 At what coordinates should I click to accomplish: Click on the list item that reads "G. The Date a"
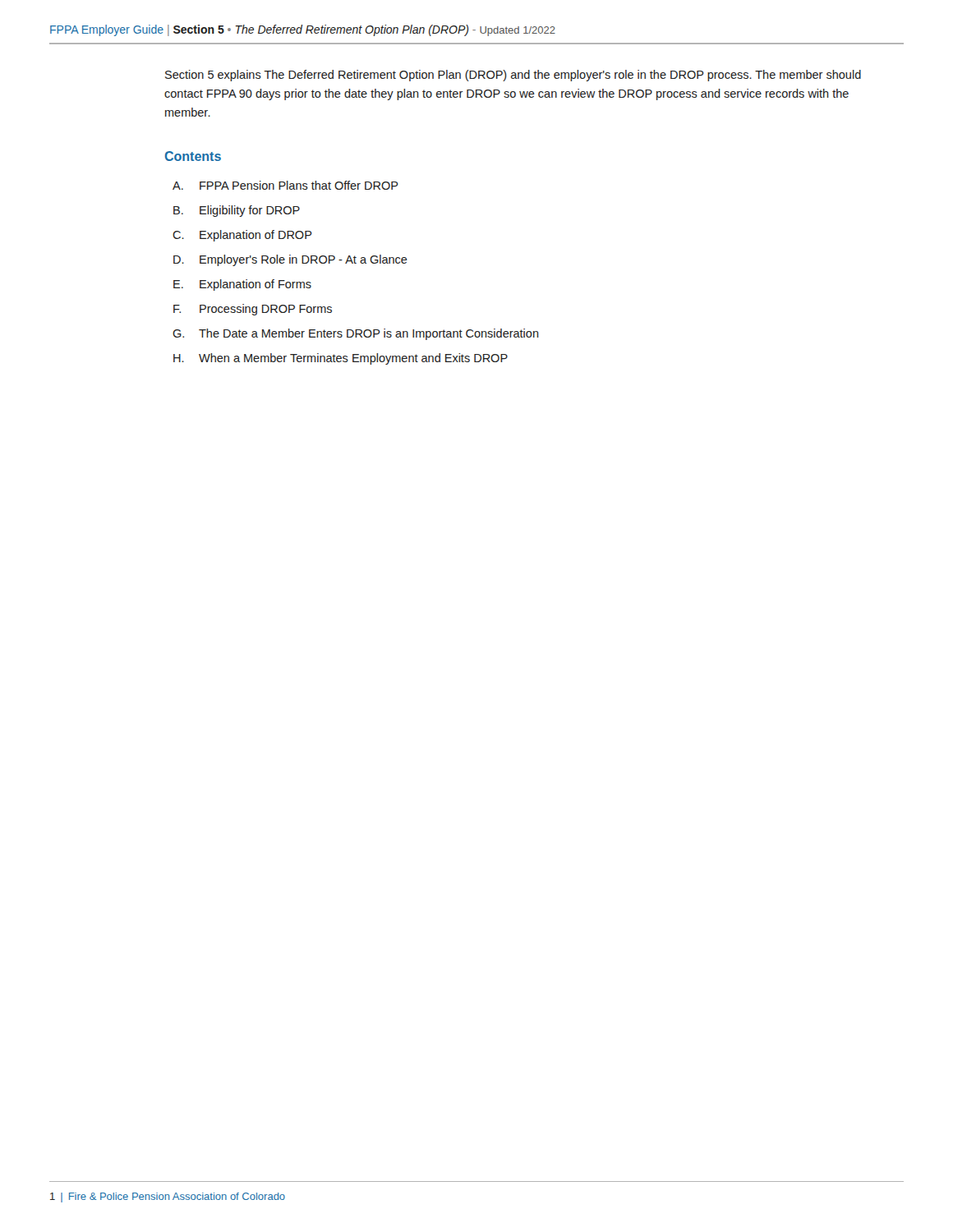[x=356, y=333]
